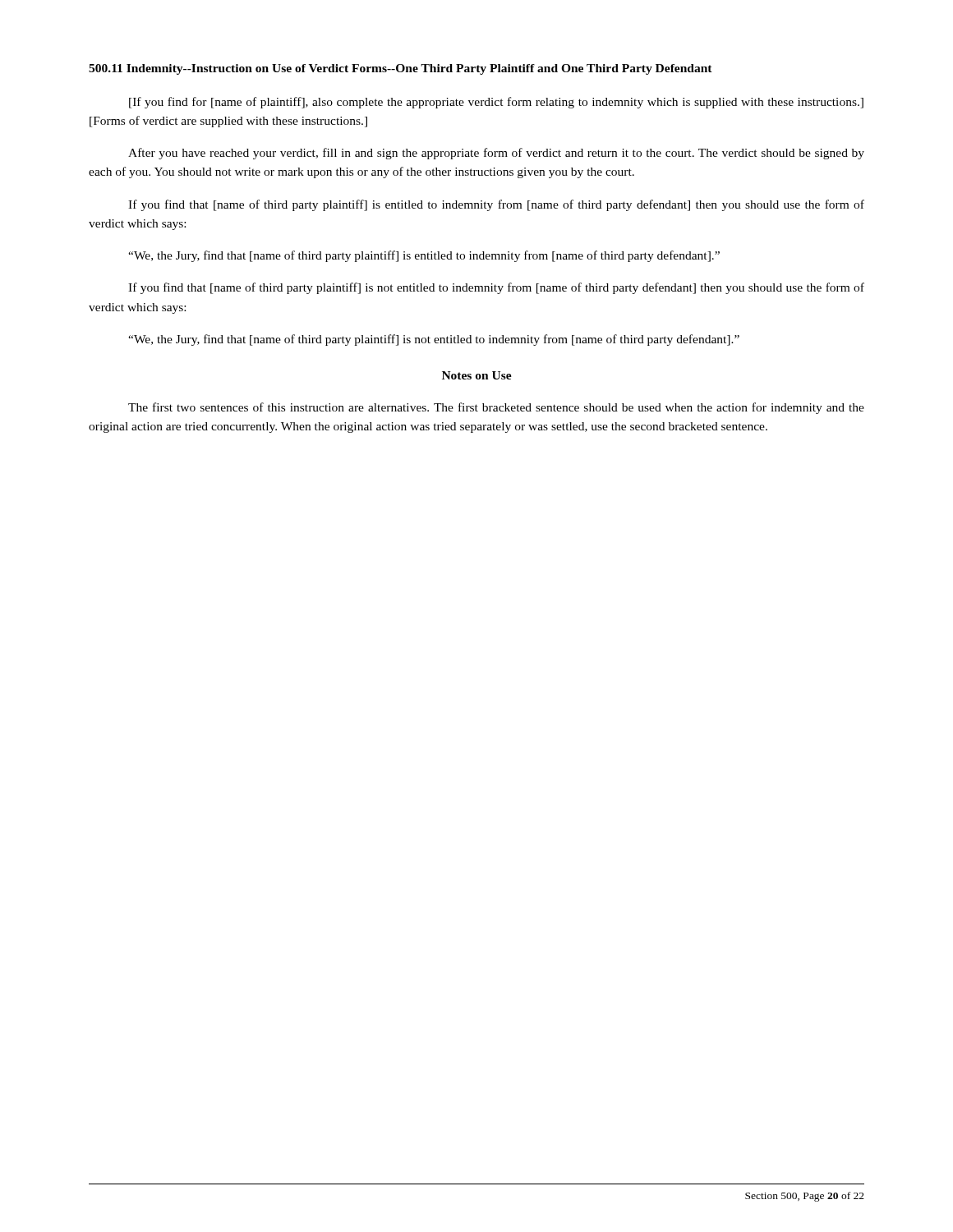Viewport: 953px width, 1232px height.
Task: Locate the text block containing "After you have reached your verdict,"
Action: (x=476, y=162)
